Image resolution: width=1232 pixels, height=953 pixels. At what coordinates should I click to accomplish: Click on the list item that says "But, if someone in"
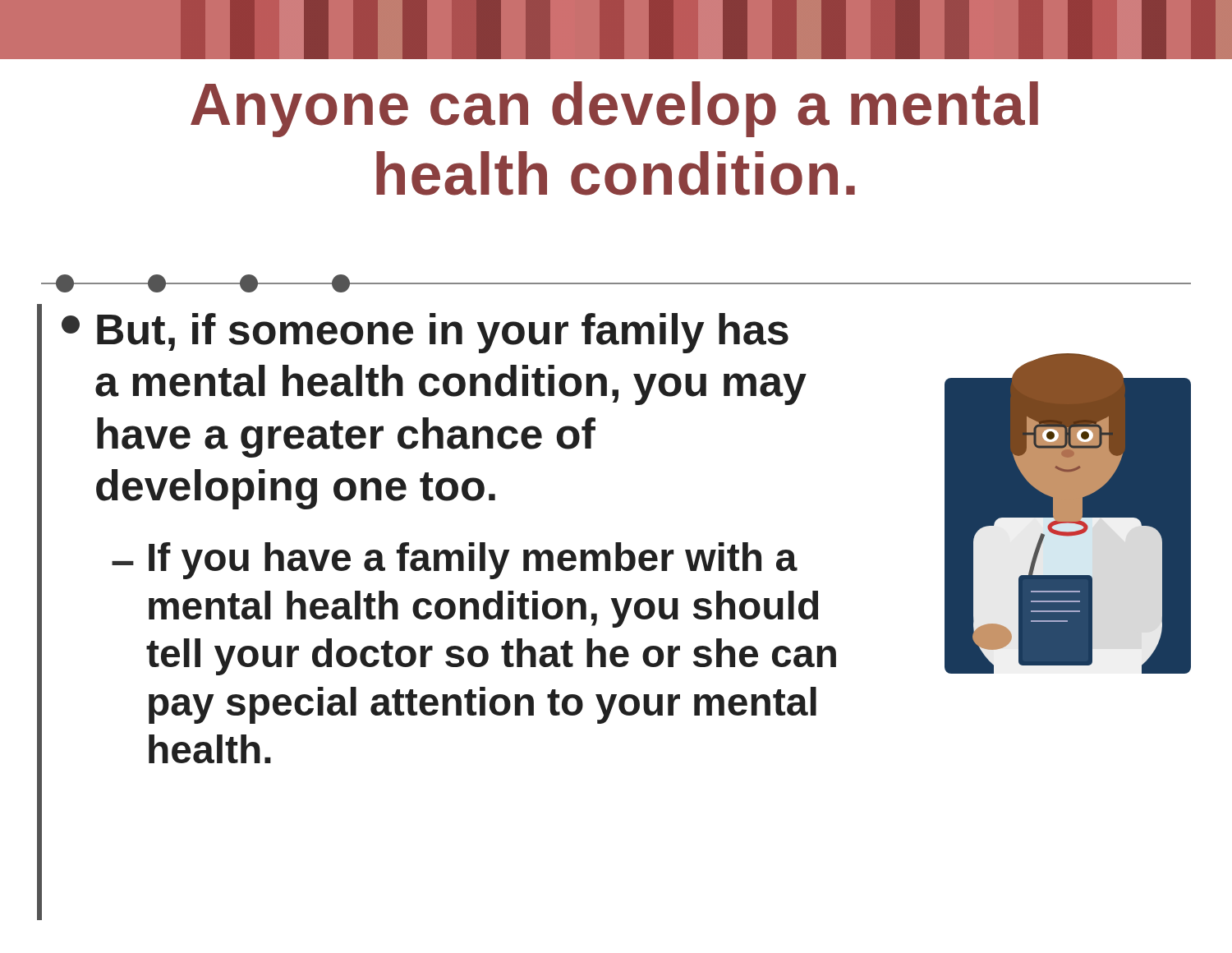pyautogui.click(x=434, y=408)
